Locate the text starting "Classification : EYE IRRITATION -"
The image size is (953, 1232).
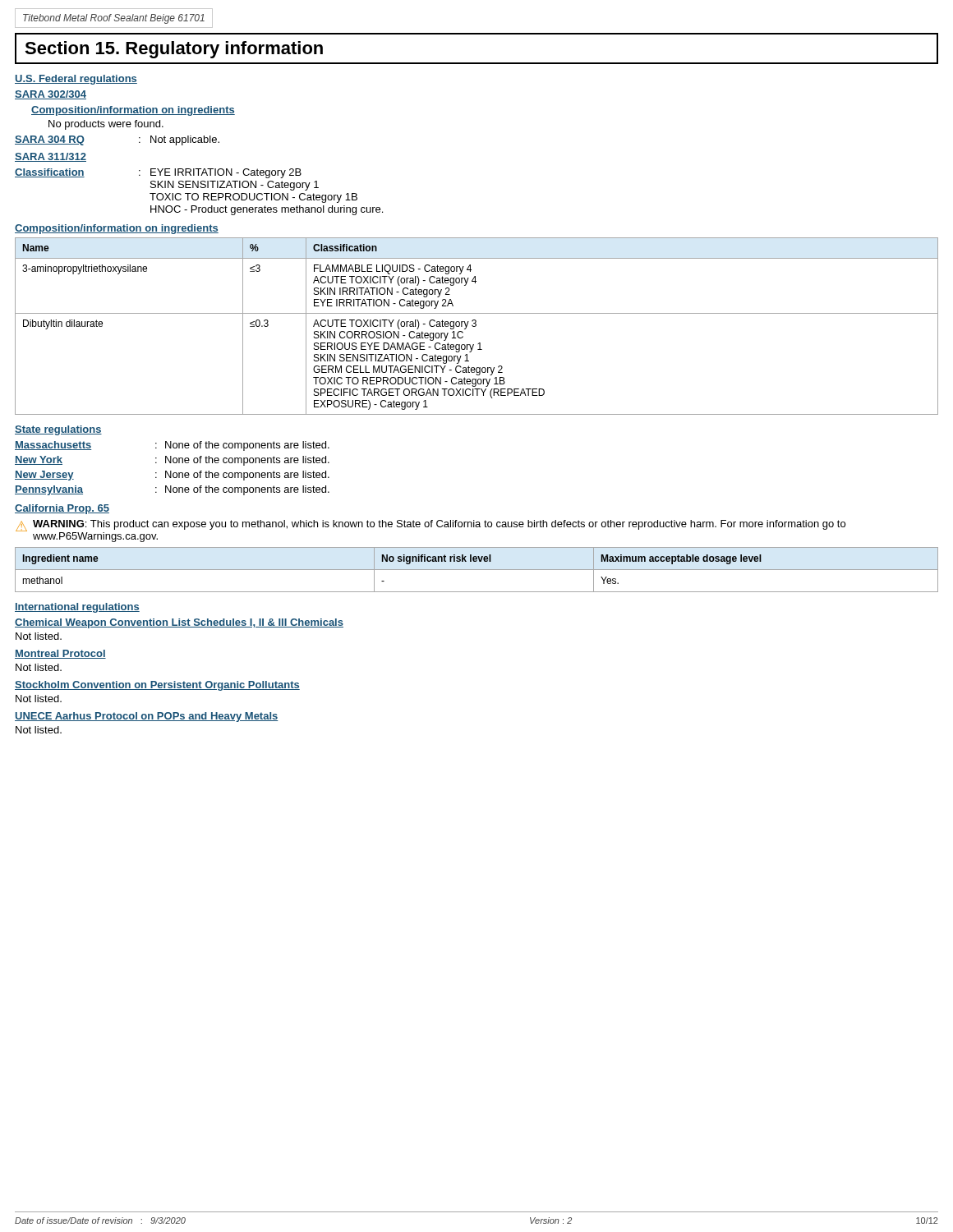pyautogui.click(x=199, y=191)
